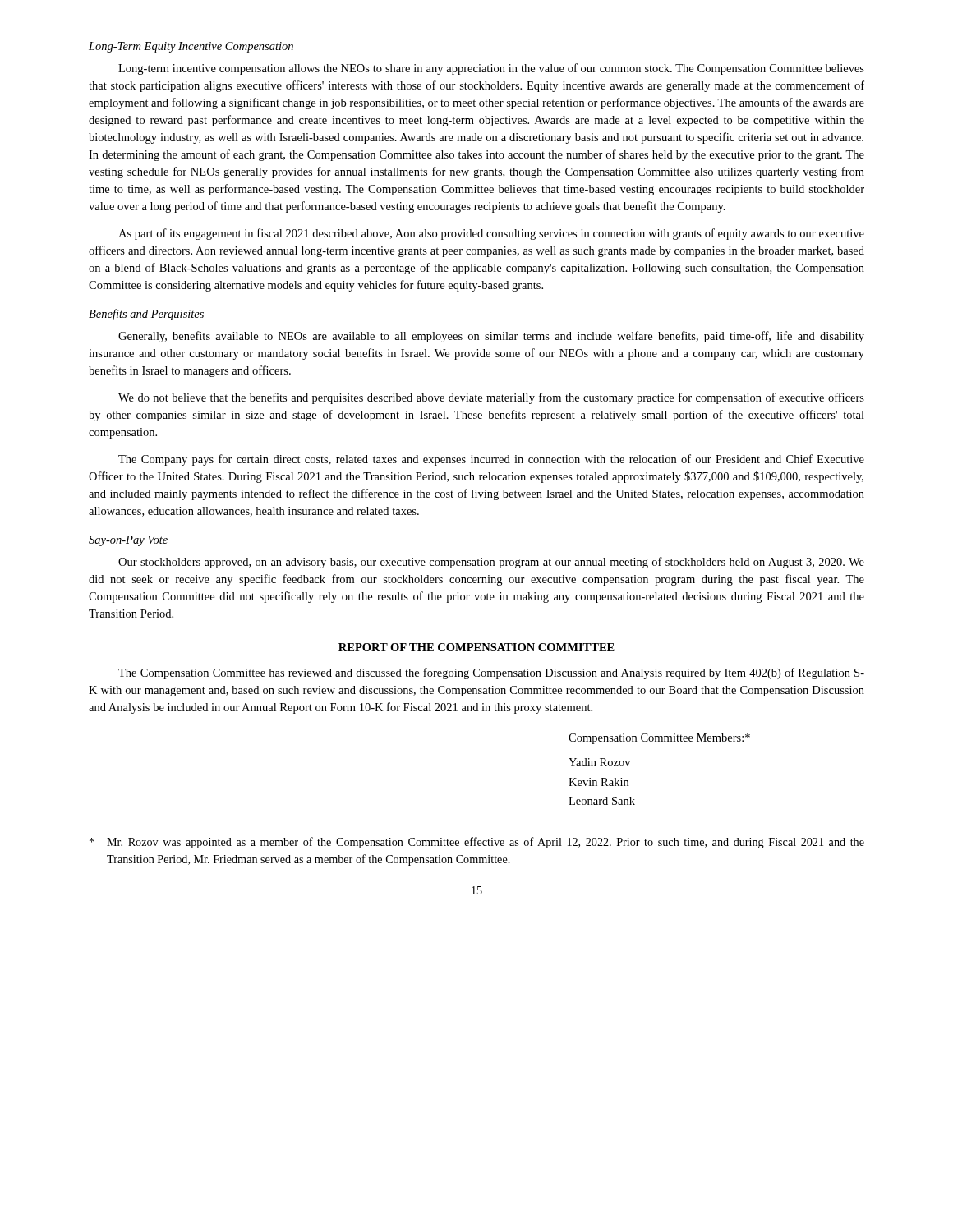Click on the text block that reads "We do not believe that the benefits"

(x=476, y=415)
